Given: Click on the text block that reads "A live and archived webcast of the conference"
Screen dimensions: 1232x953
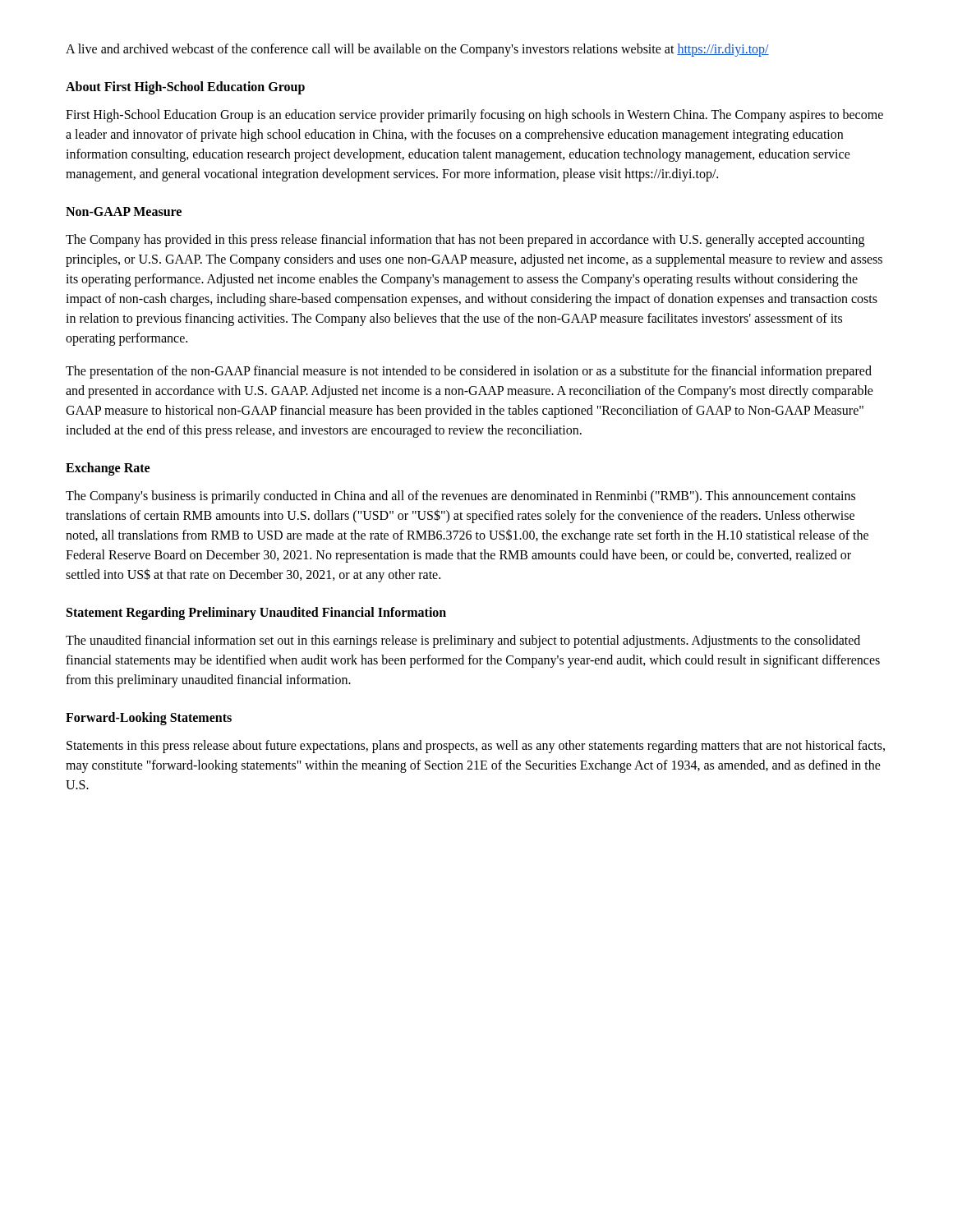Looking at the screenshot, I should point(476,49).
